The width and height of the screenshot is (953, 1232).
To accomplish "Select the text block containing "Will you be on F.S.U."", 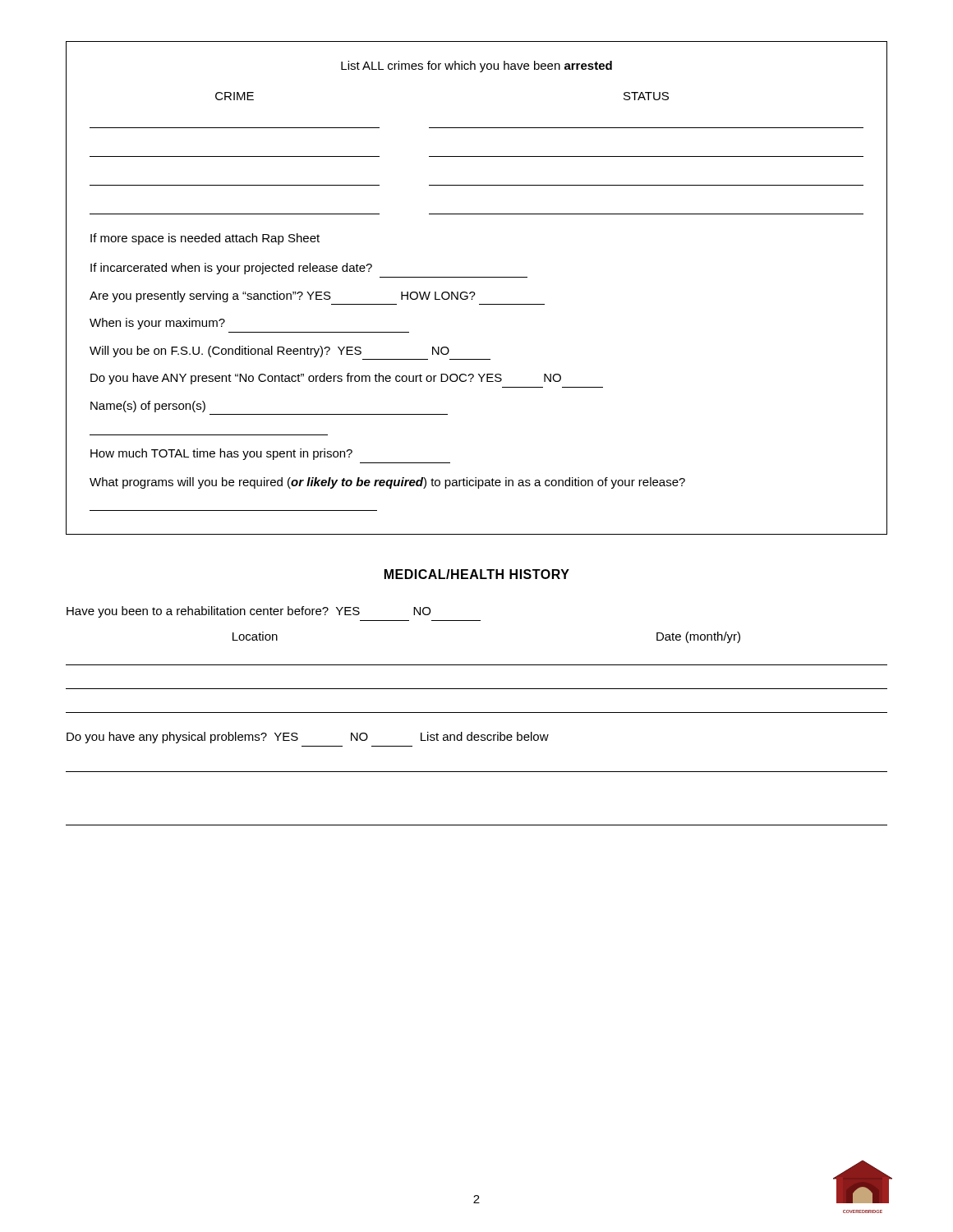I will click(290, 350).
